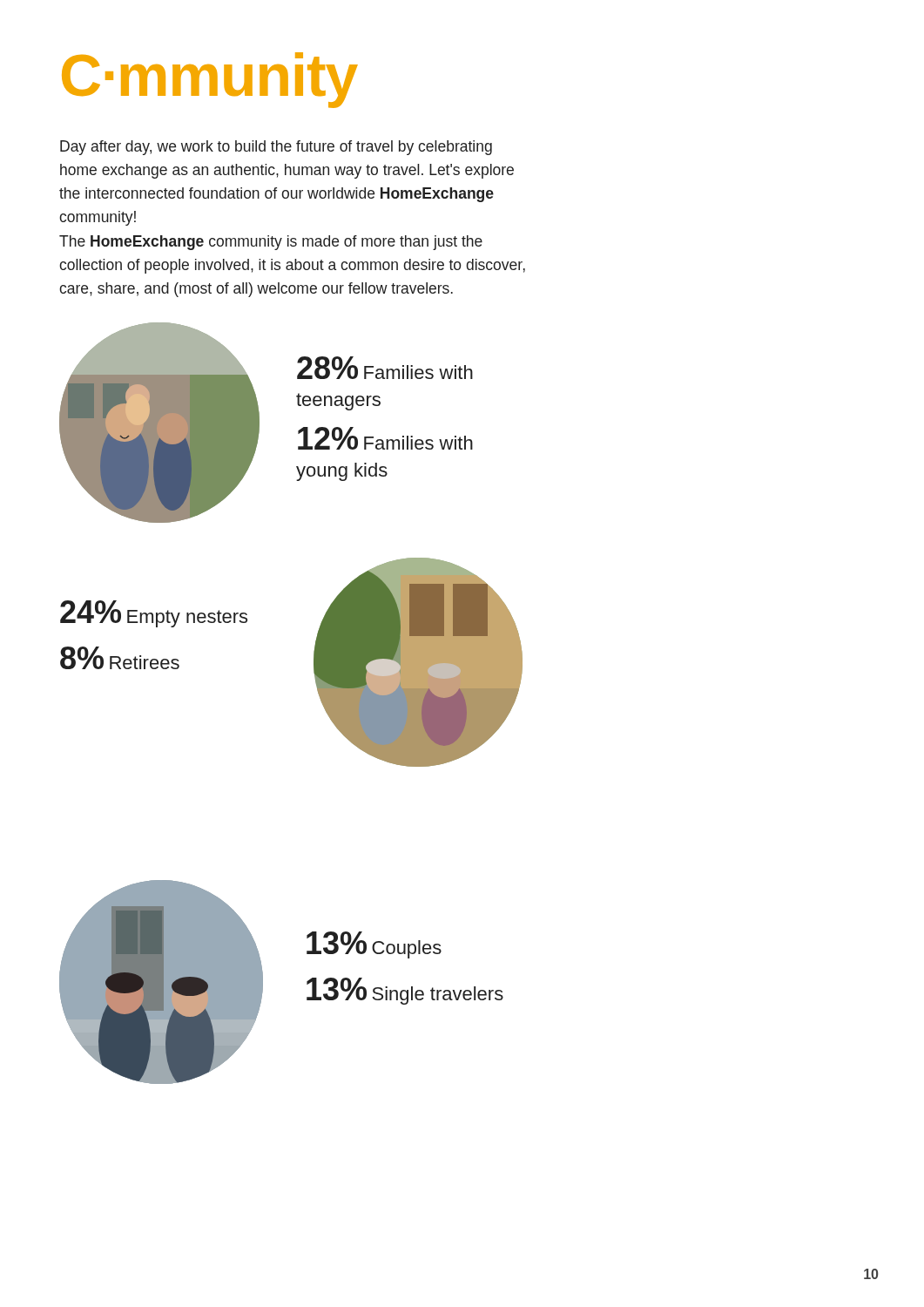
Task: Click on the text that says "24% Empty nesters 8% Retirees"
Action: (164, 635)
